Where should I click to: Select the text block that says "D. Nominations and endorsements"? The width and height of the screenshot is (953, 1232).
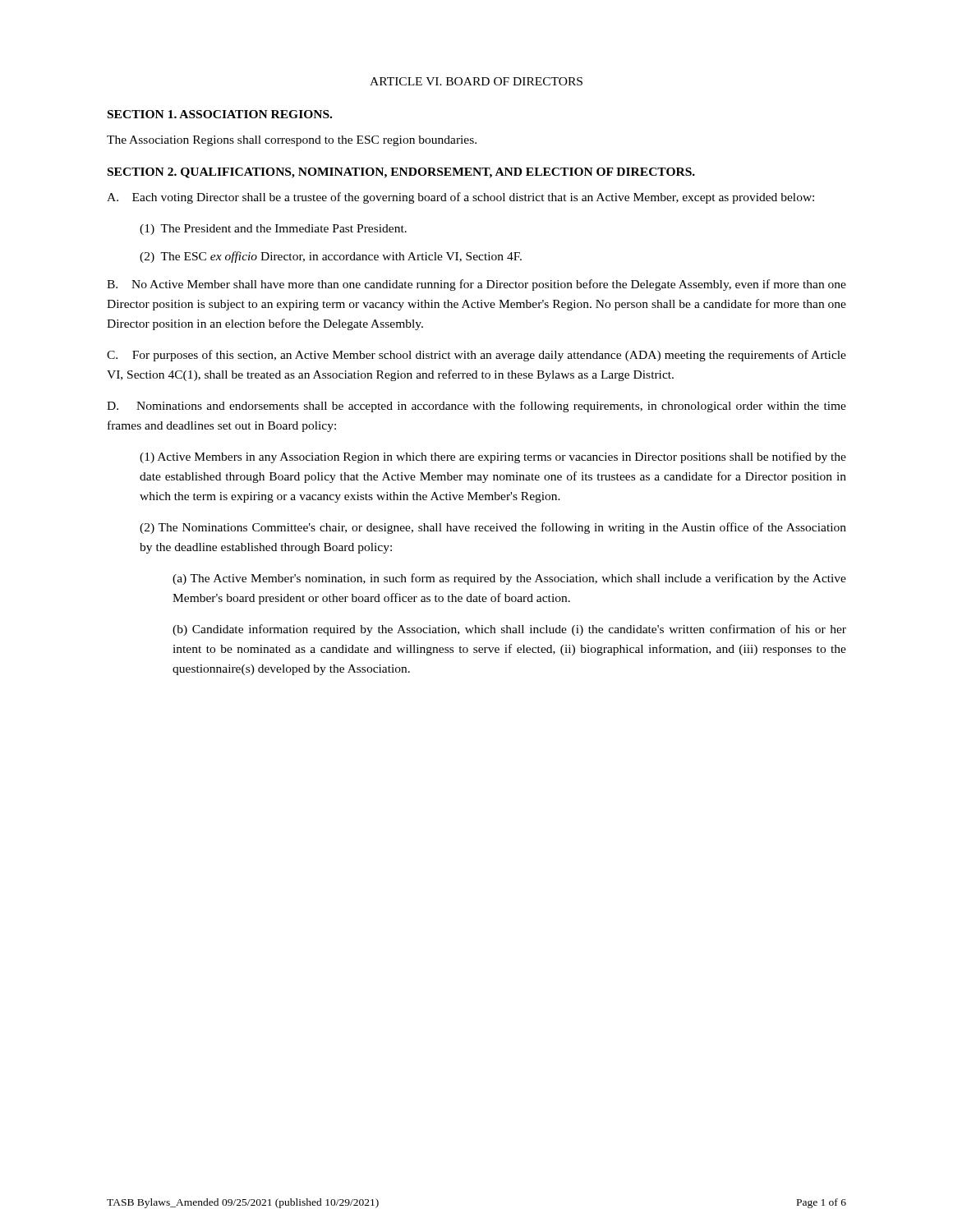point(476,415)
